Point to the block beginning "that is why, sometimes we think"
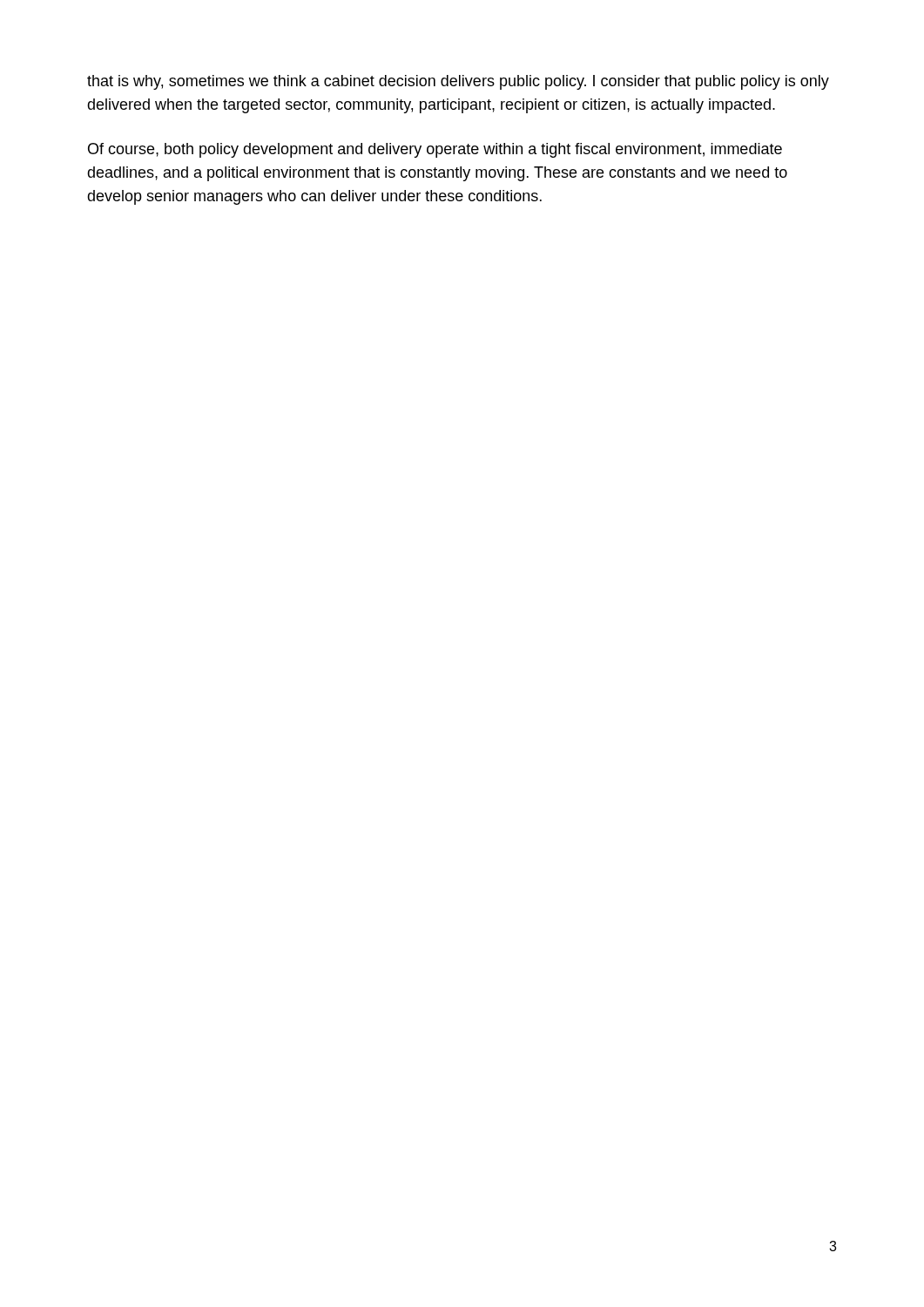The image size is (924, 1307). [x=458, y=93]
